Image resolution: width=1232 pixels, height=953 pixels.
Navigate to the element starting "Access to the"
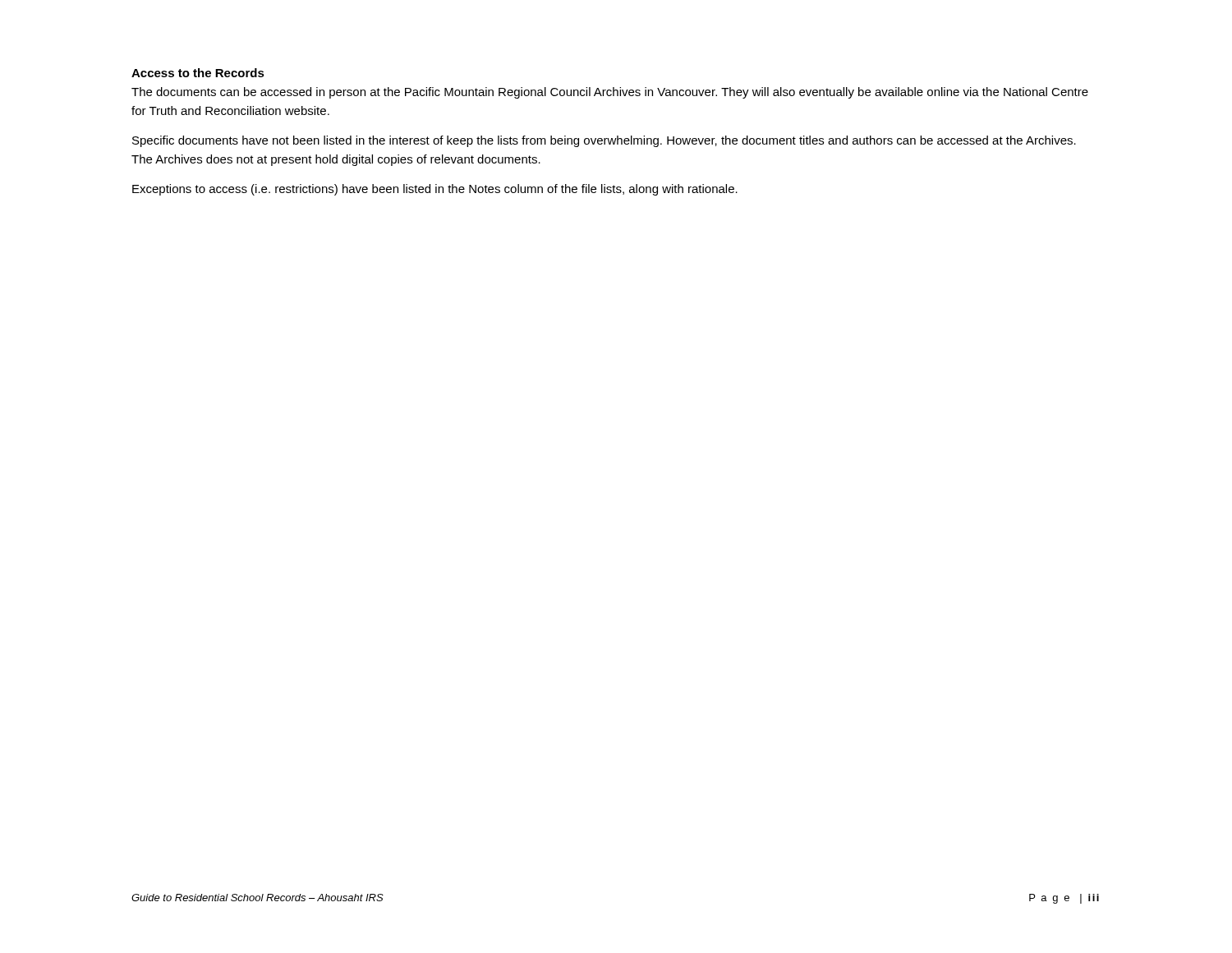tap(198, 73)
